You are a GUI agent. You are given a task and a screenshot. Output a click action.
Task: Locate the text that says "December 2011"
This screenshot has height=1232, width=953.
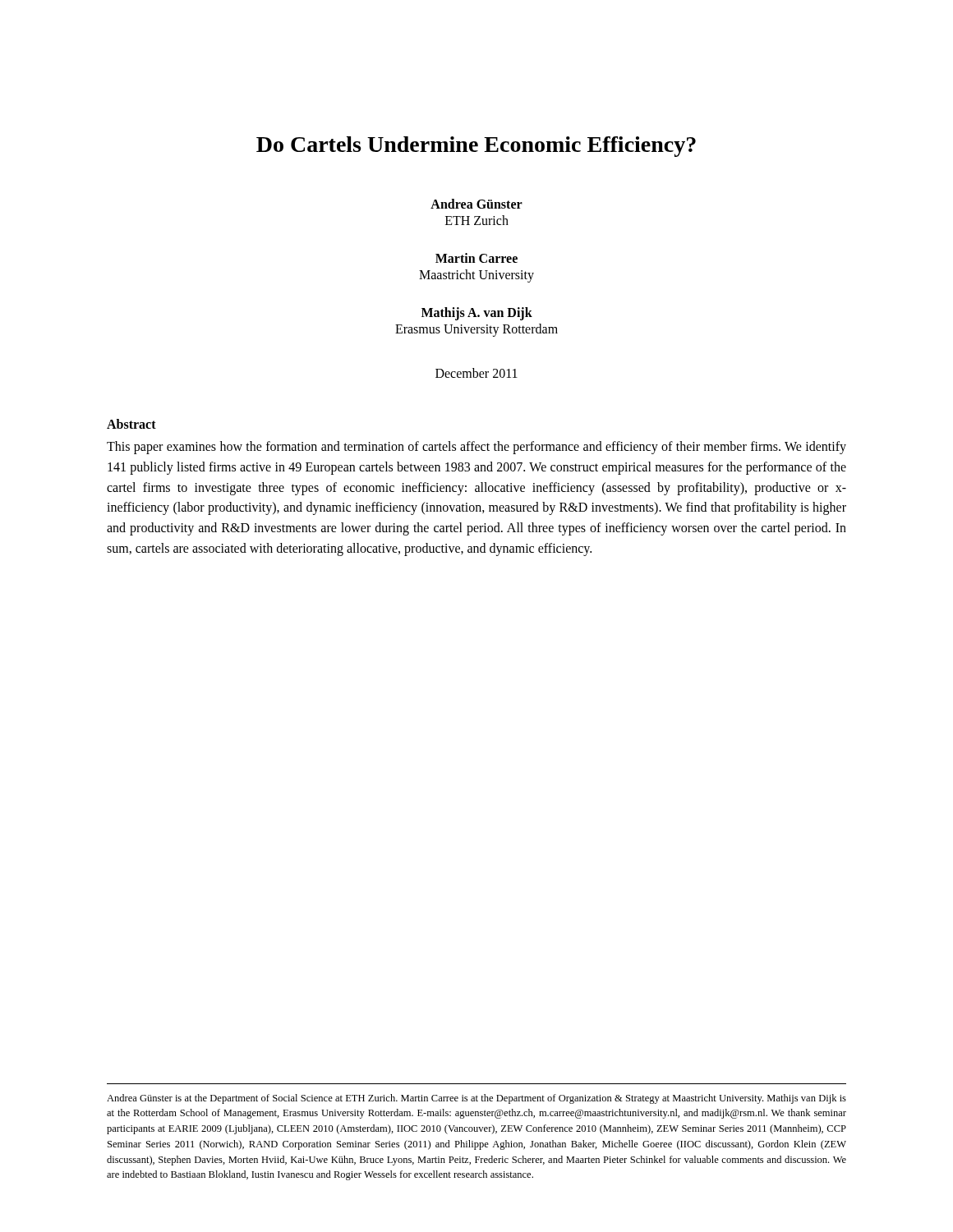[476, 373]
